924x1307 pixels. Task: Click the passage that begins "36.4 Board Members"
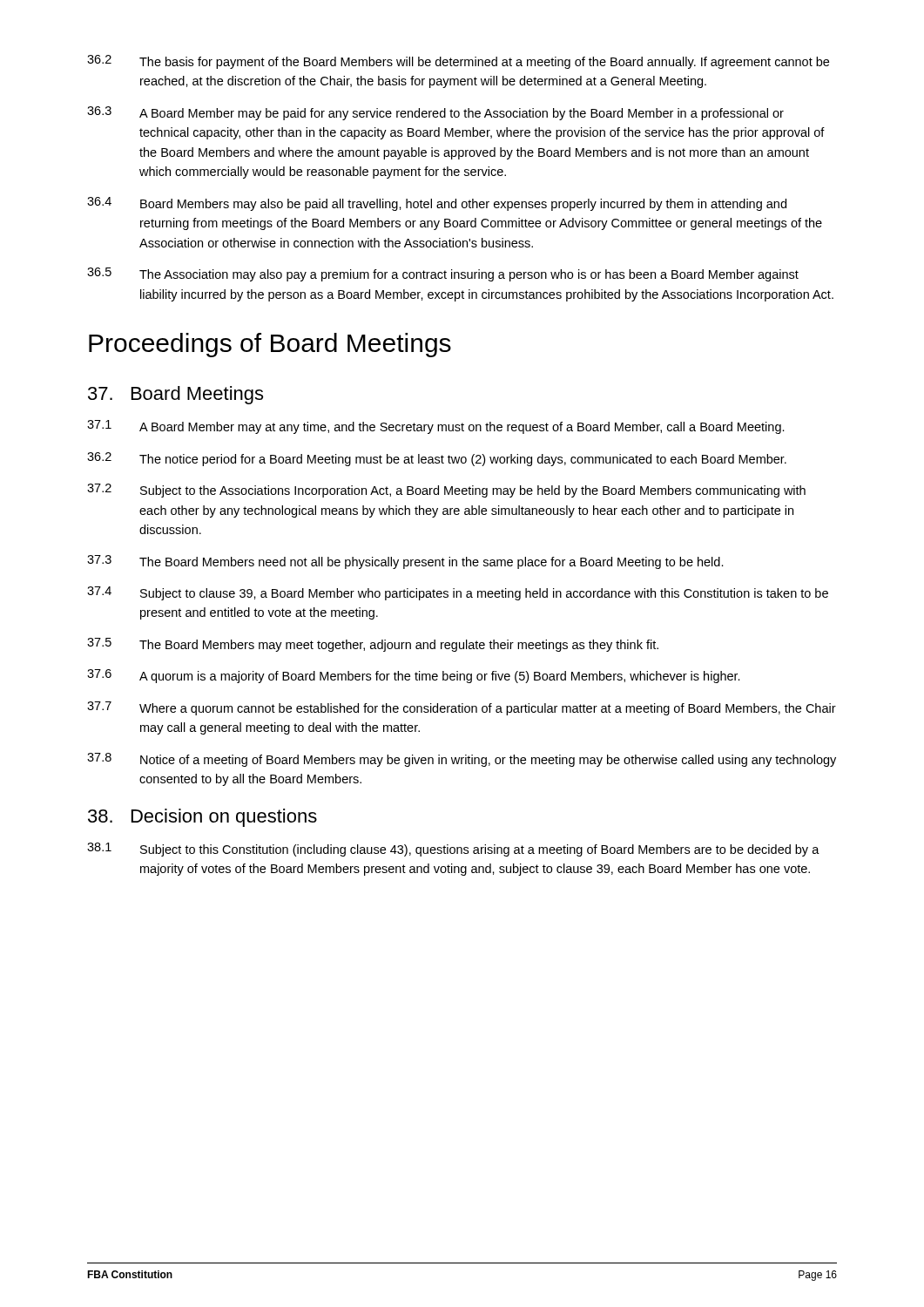(462, 223)
